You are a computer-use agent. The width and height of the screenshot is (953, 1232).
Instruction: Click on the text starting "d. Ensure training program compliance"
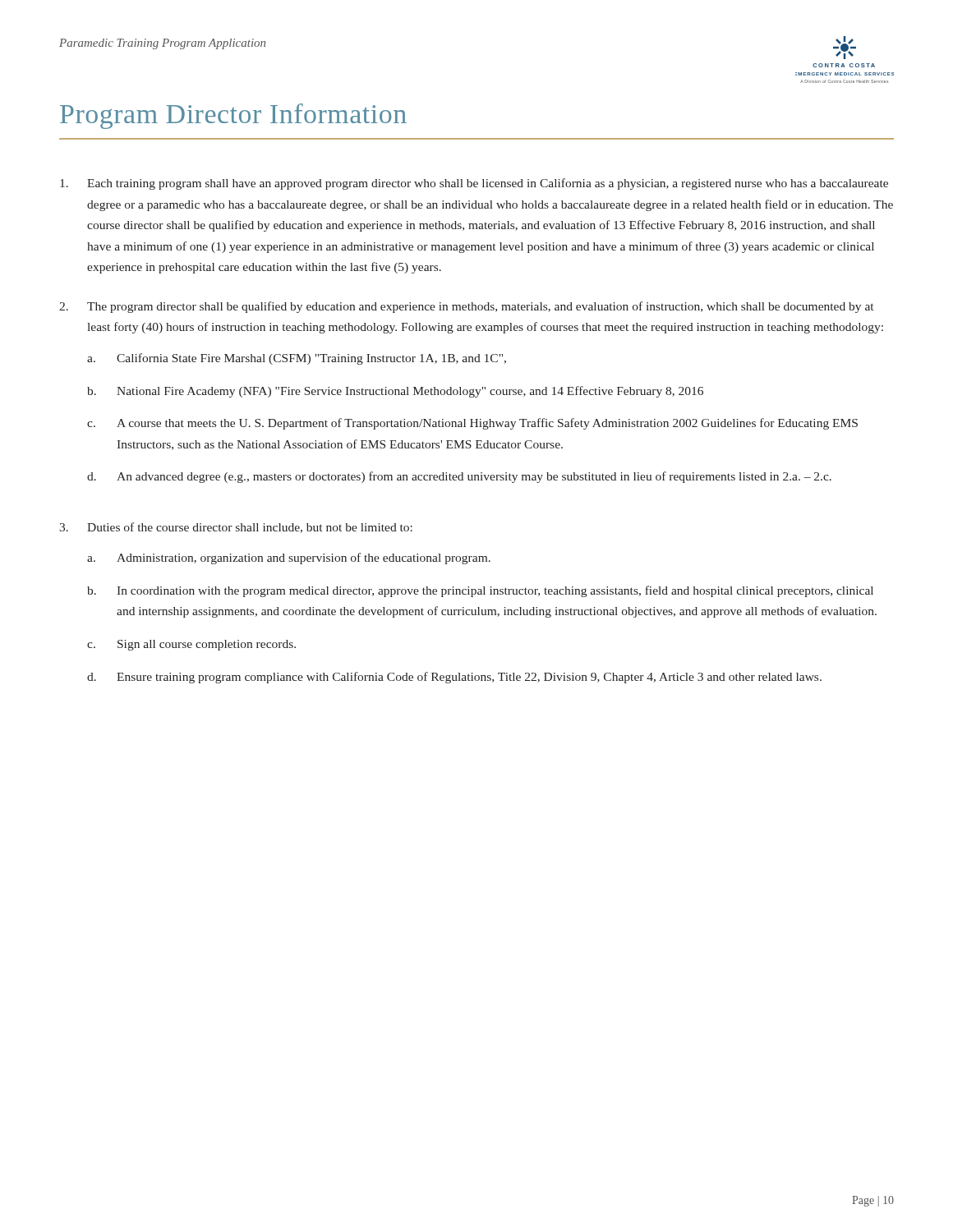pyautogui.click(x=490, y=676)
